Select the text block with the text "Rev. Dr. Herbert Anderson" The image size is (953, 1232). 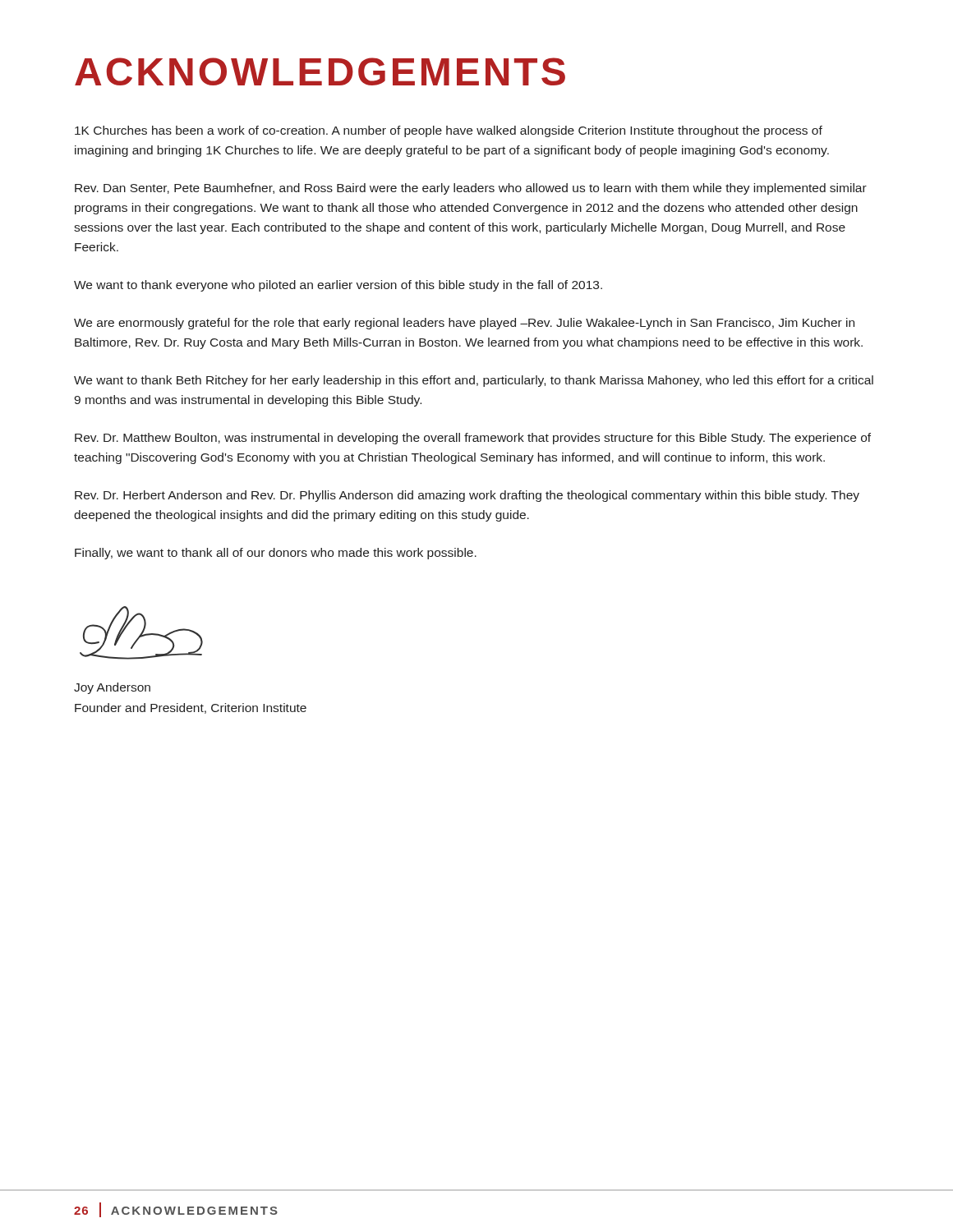point(467,505)
